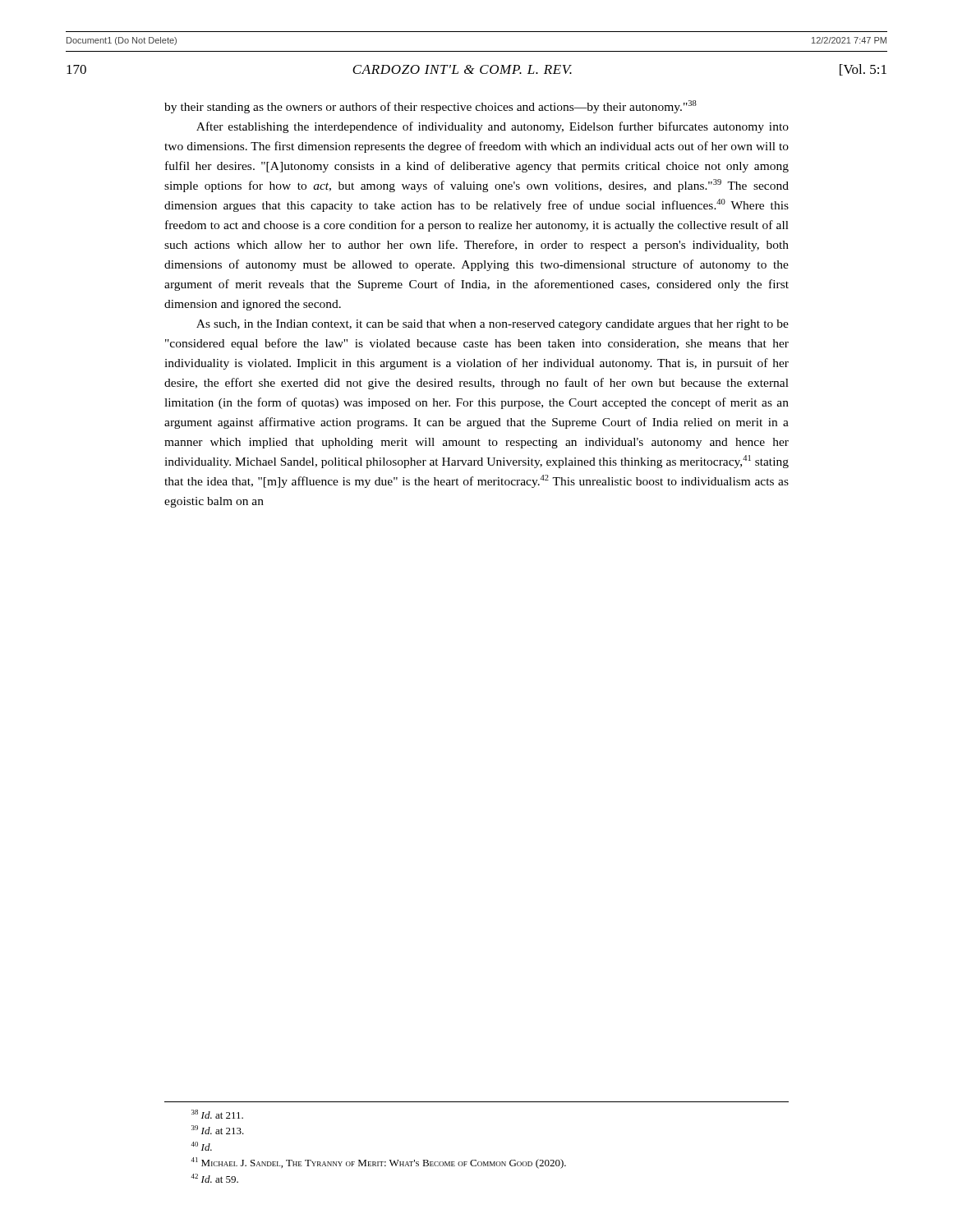Locate a footnote

pos(476,1147)
